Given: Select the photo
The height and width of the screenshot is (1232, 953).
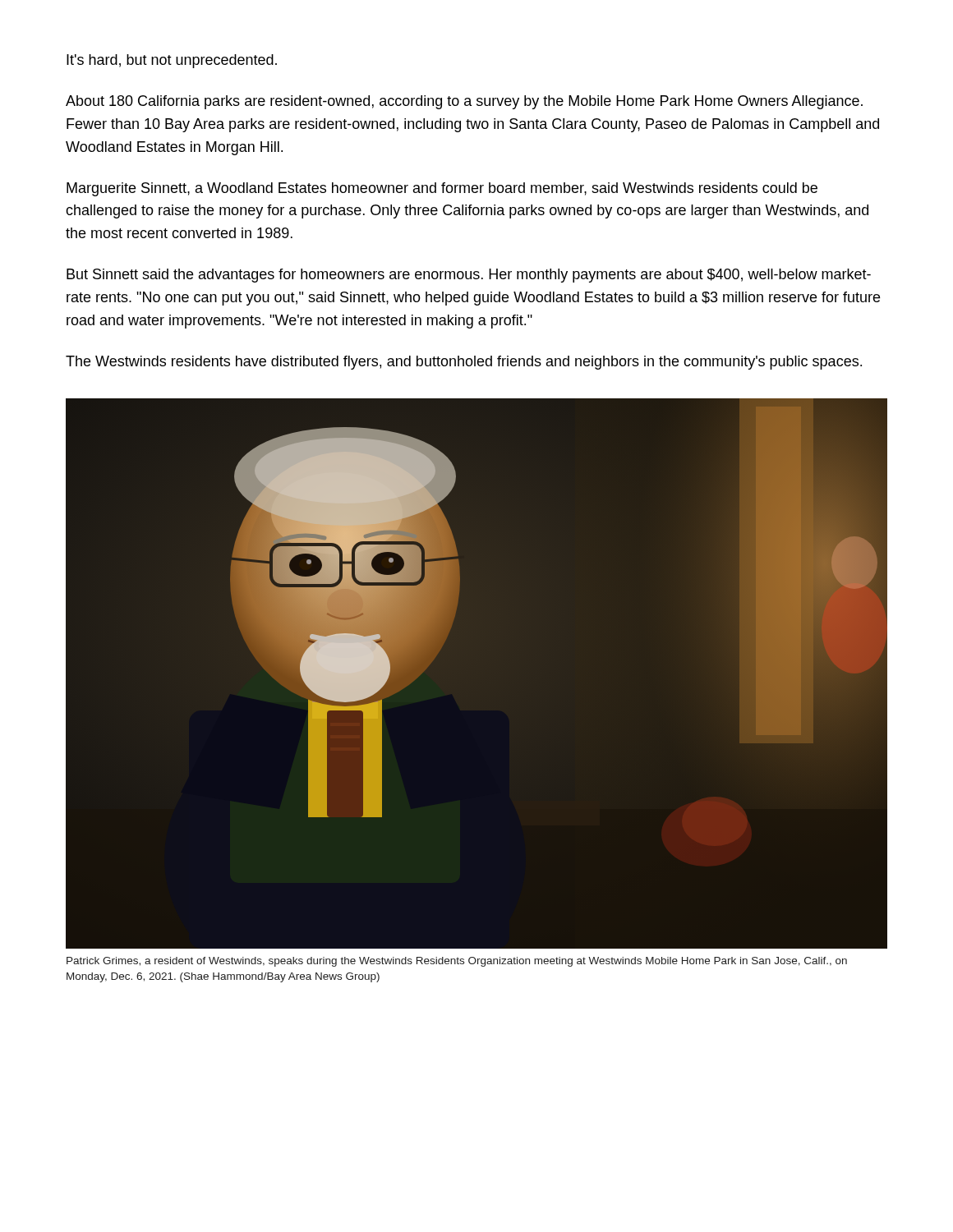Looking at the screenshot, I should 476,691.
